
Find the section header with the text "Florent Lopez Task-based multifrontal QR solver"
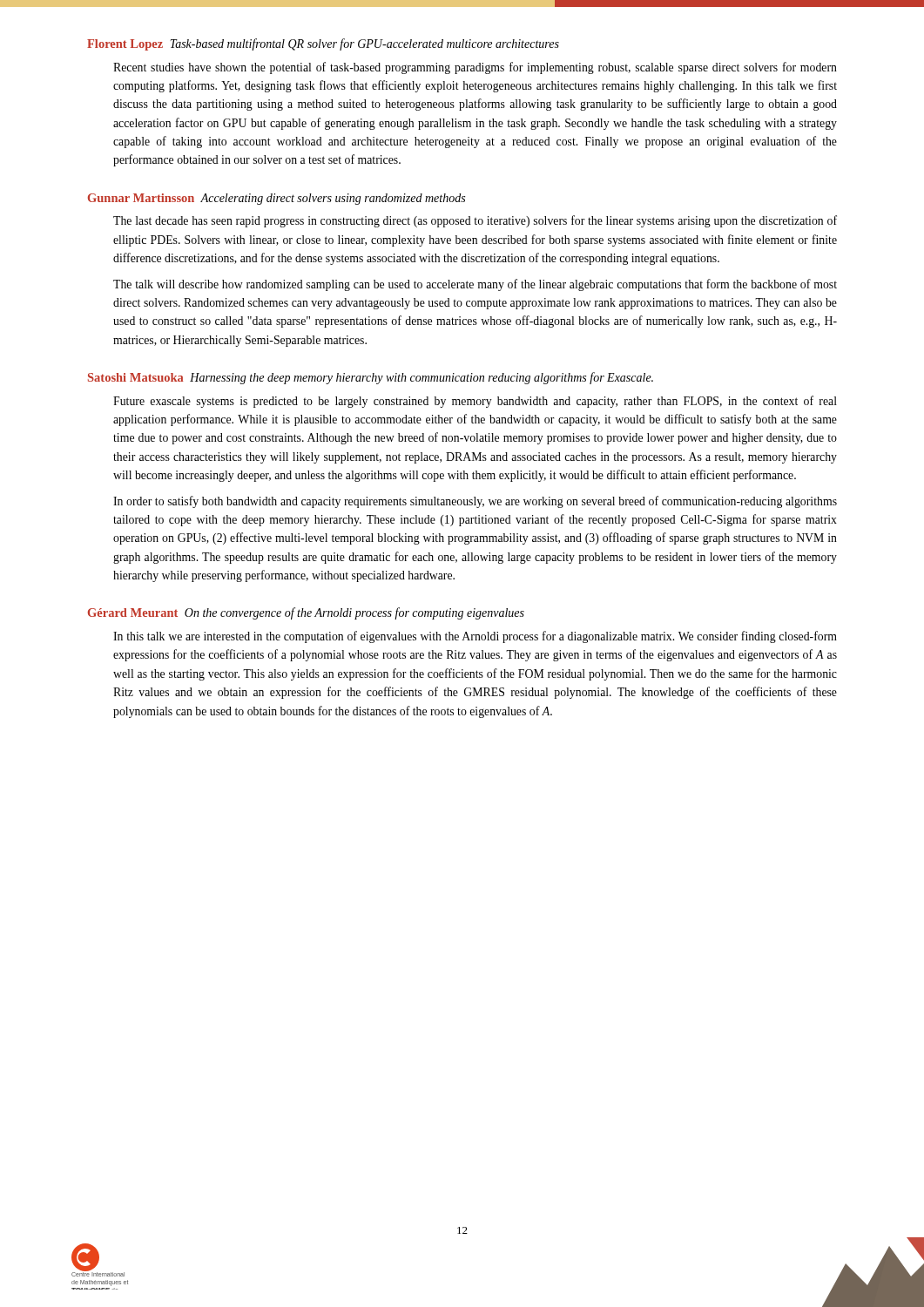(x=462, y=102)
